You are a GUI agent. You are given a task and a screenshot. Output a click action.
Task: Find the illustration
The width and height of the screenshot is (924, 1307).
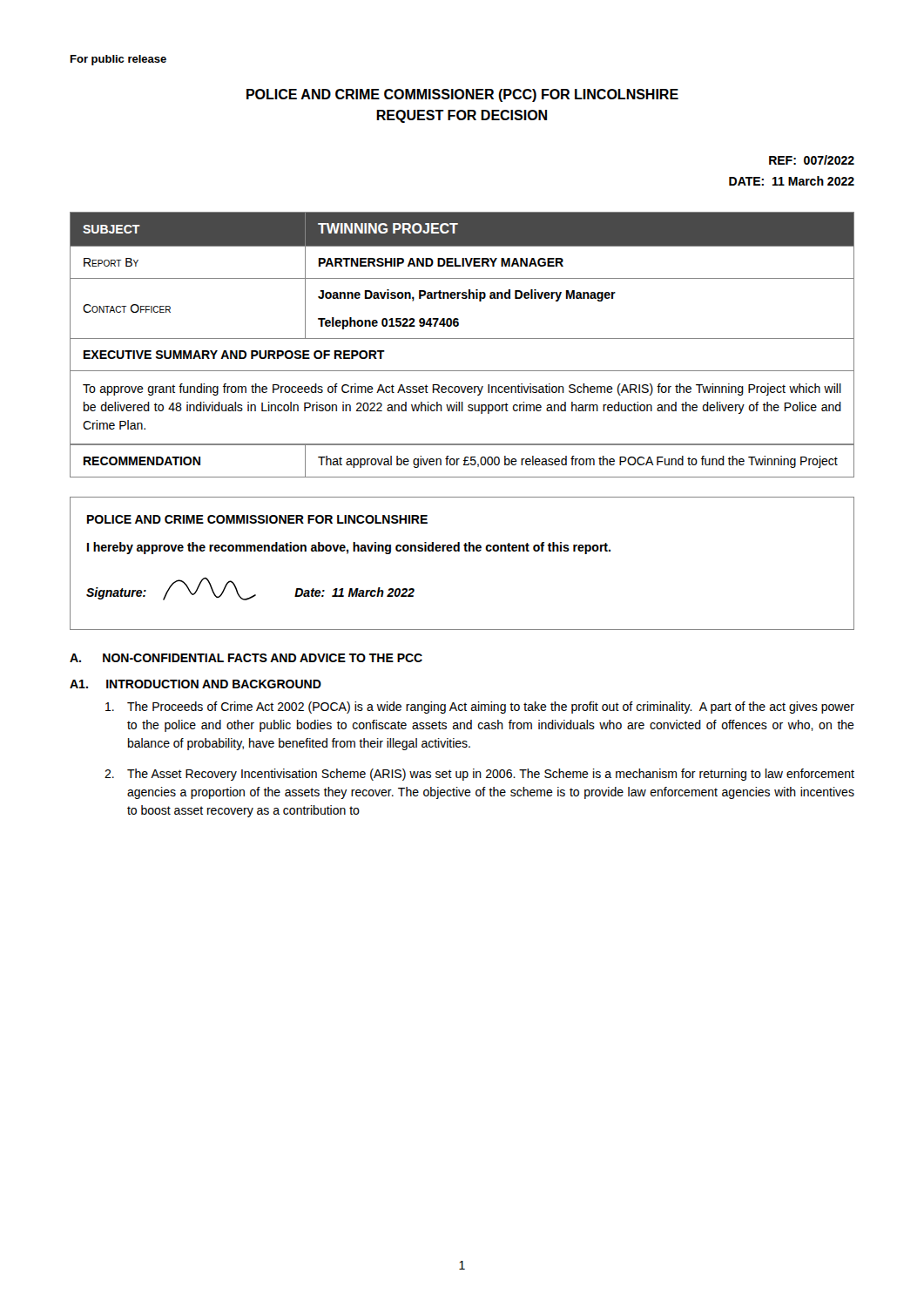tap(212, 593)
